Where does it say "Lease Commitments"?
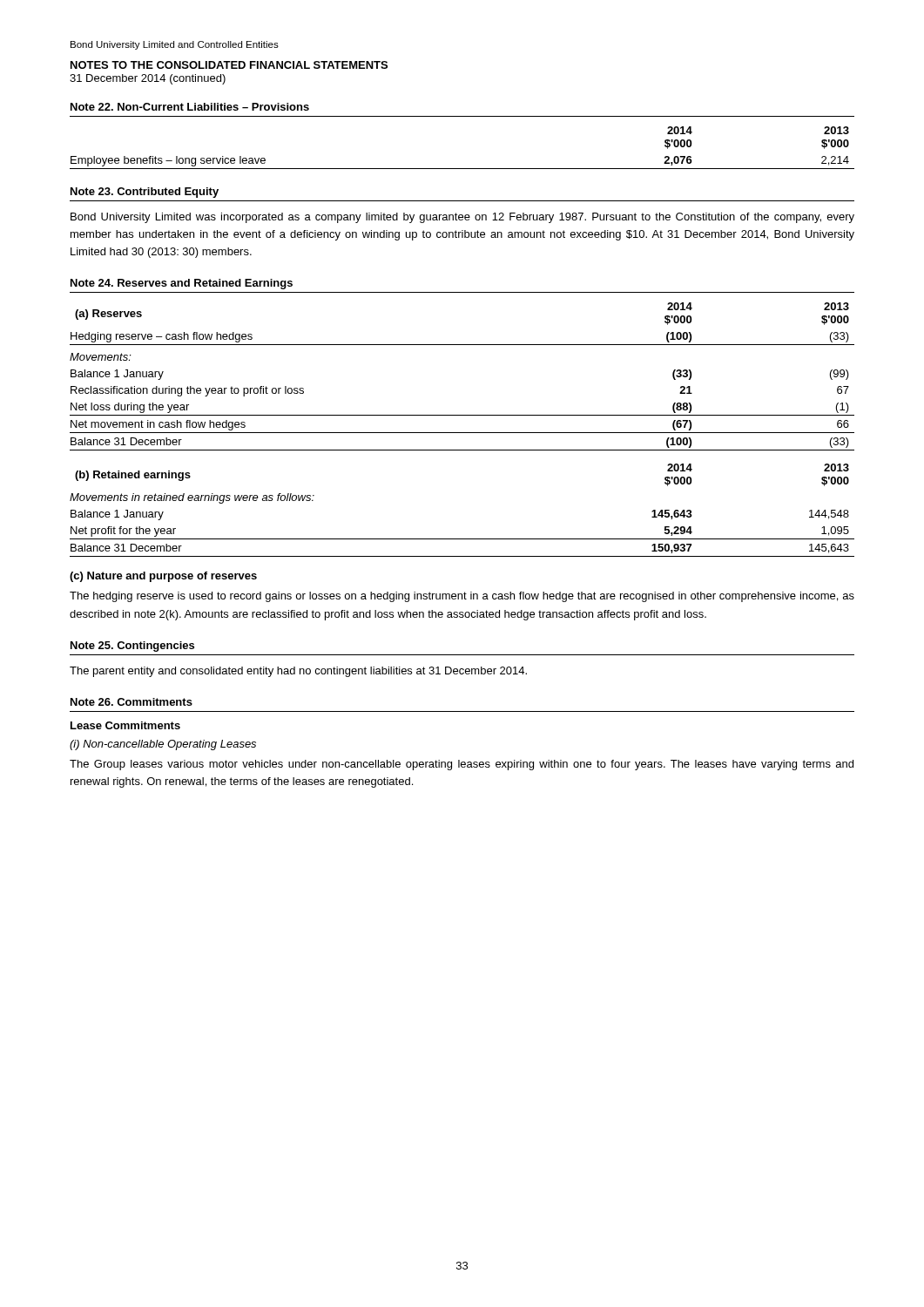Screen dimensions: 1307x924 click(125, 725)
